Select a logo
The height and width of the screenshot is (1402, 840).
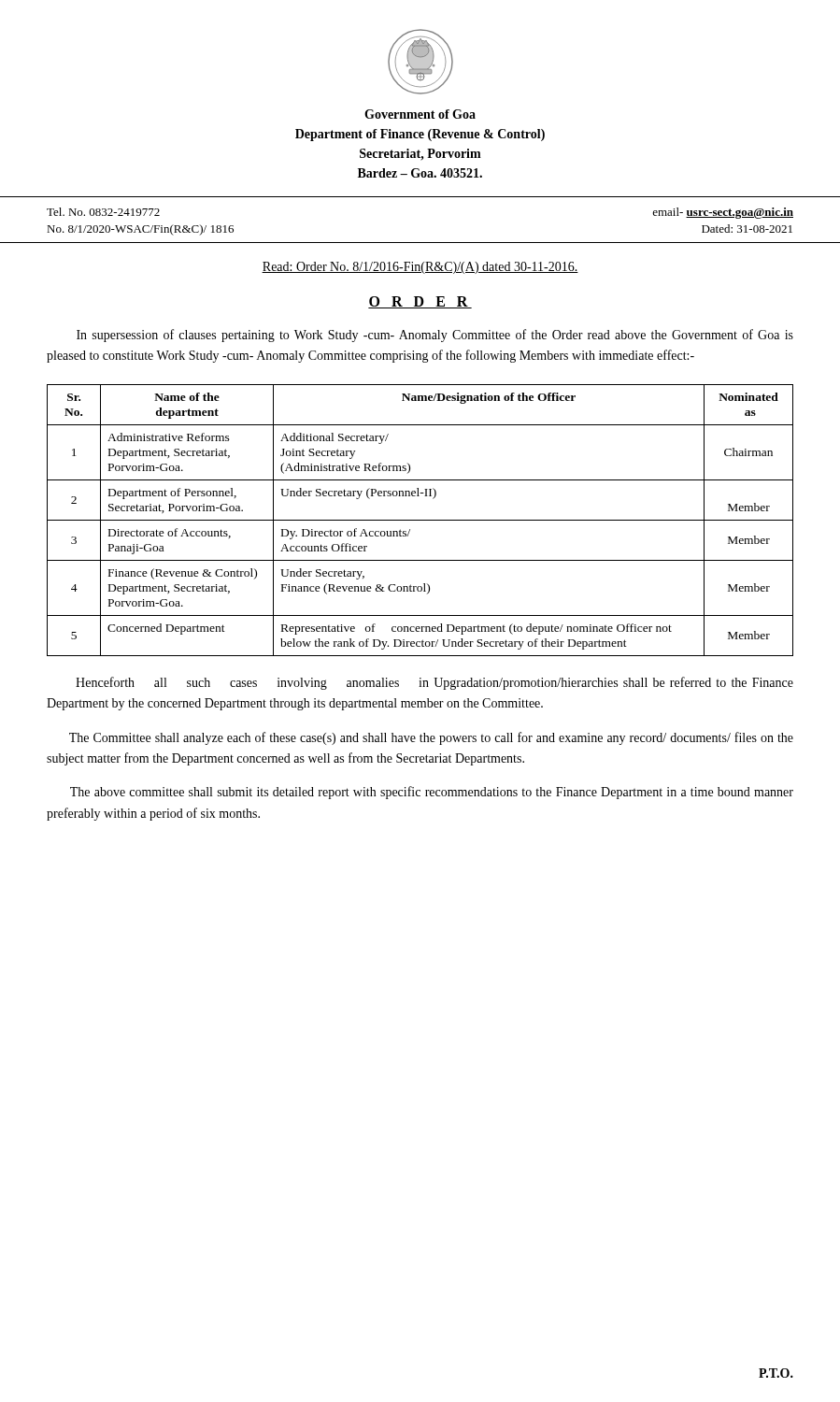pos(420,50)
